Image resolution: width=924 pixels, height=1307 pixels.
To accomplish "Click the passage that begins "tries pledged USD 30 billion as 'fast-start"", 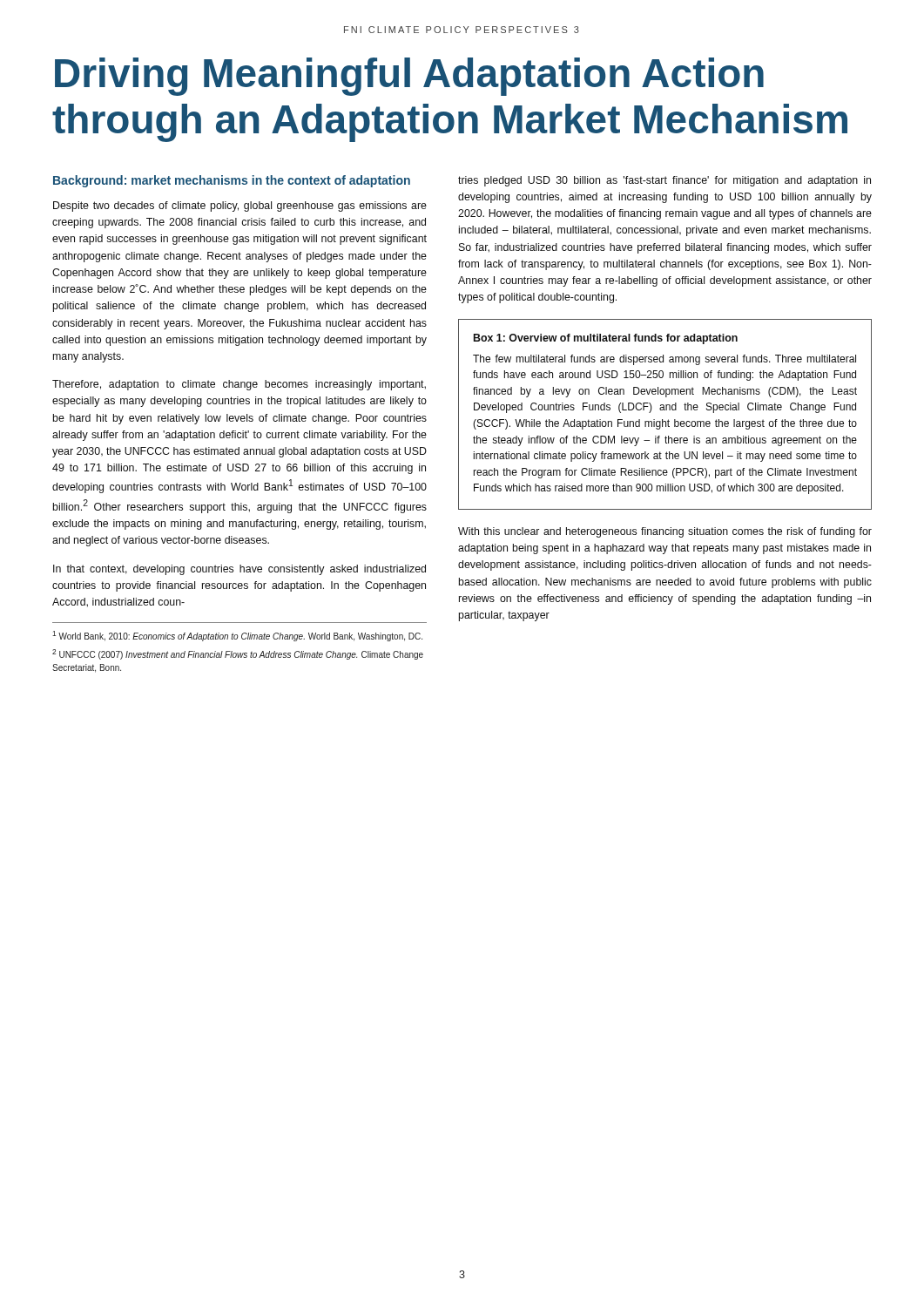I will coord(665,239).
